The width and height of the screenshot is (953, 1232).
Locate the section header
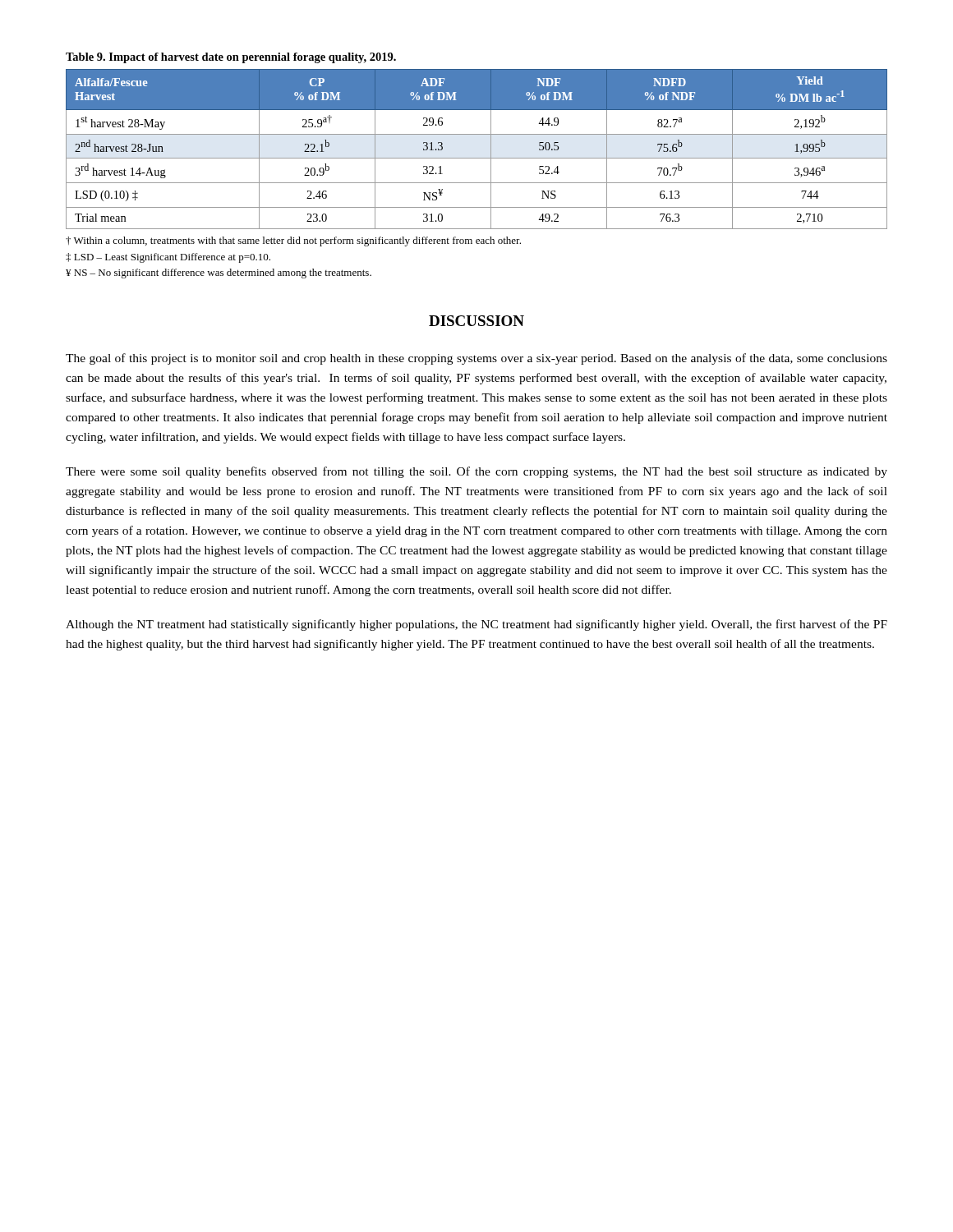point(476,320)
